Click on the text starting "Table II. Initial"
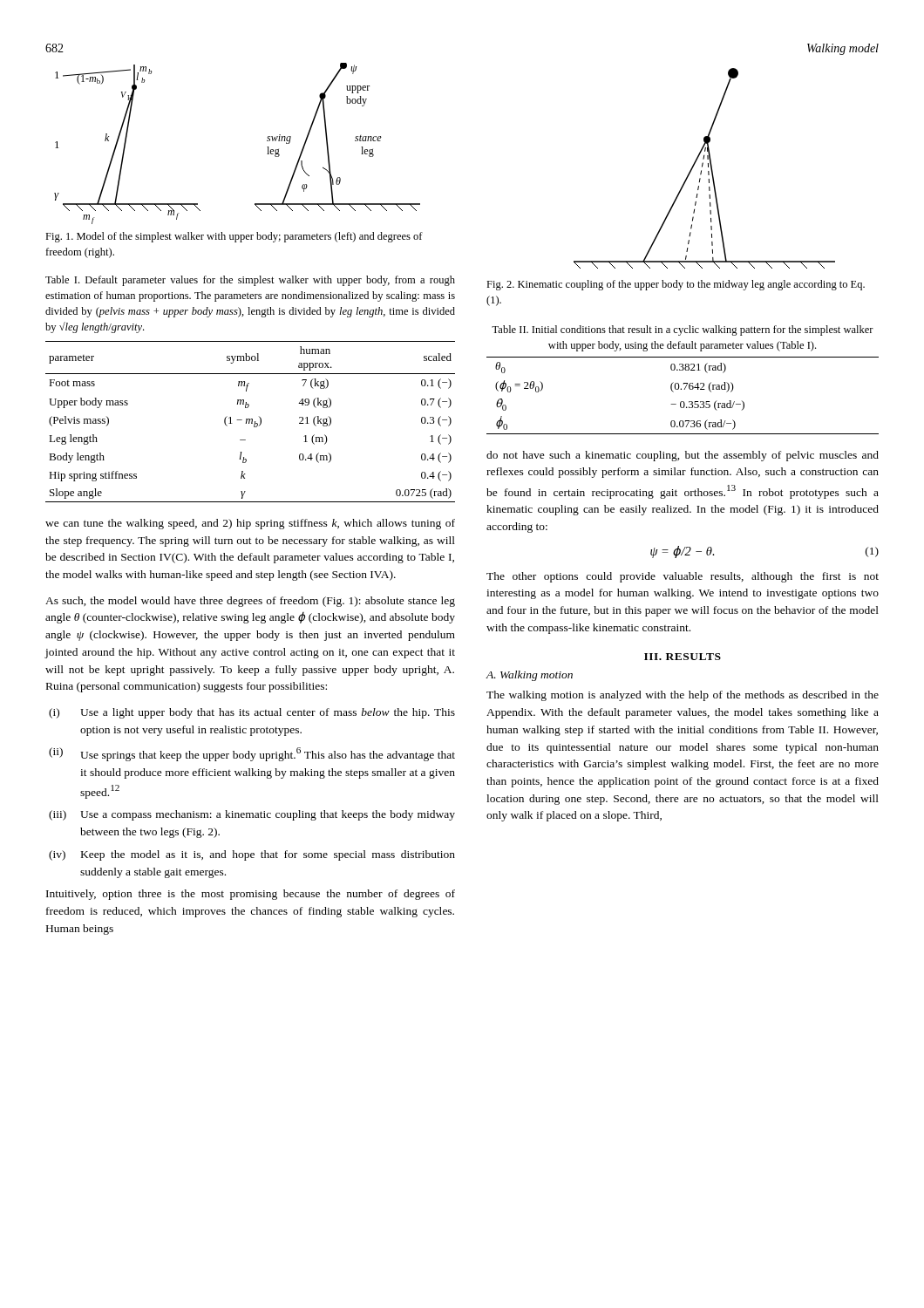Screen dimensions: 1308x924 coord(683,338)
